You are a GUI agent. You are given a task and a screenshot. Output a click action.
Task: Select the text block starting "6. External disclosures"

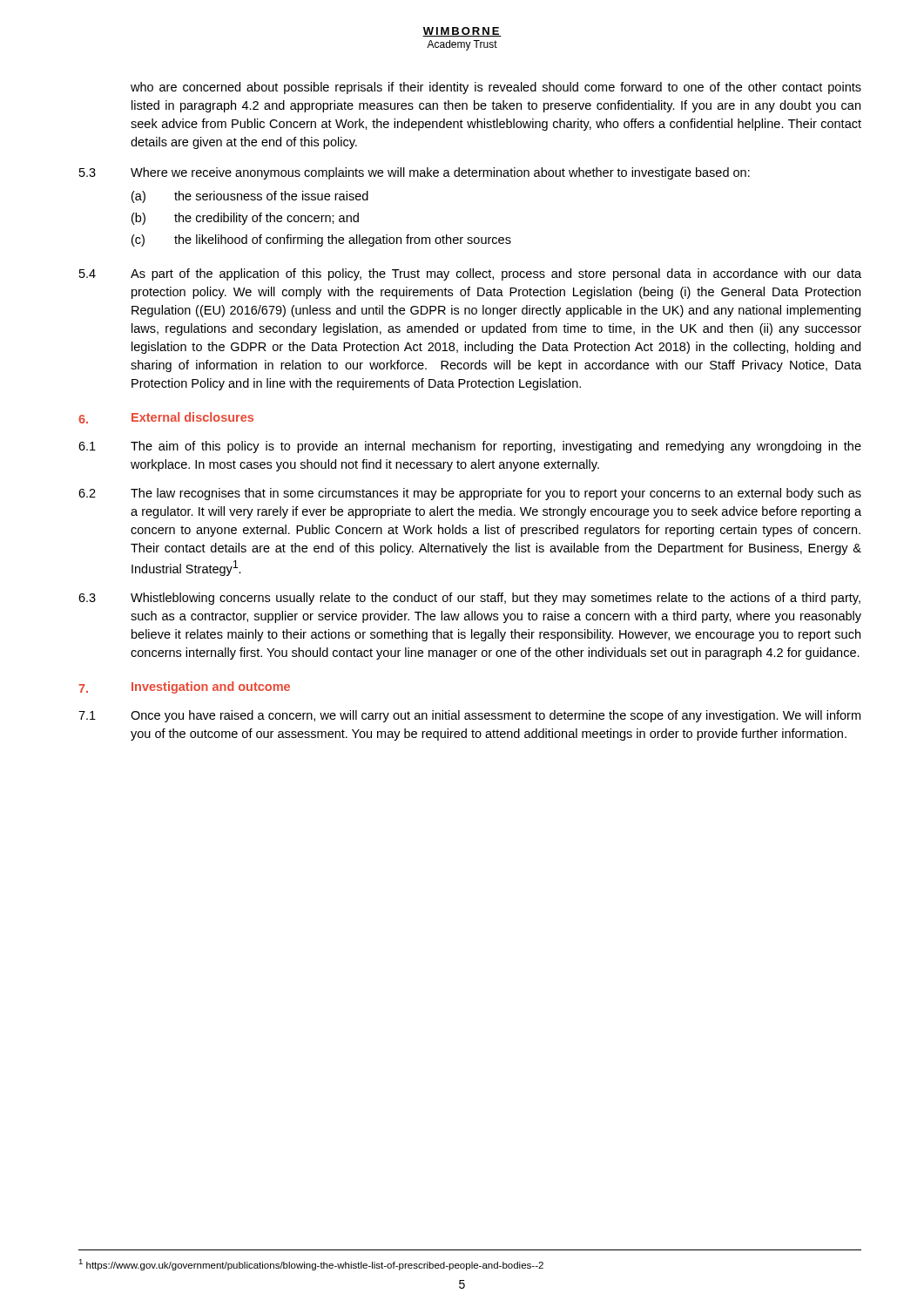coord(166,420)
